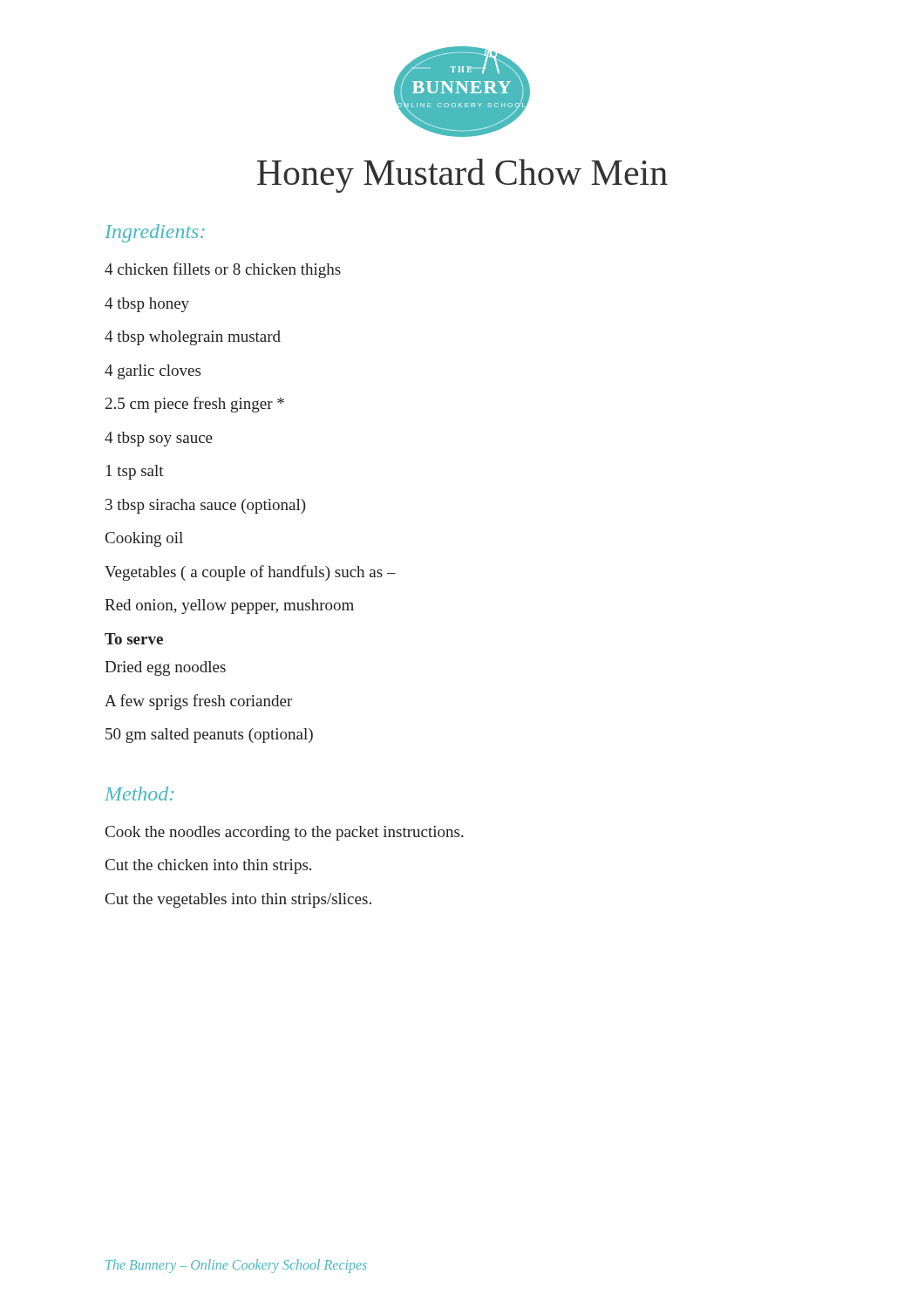This screenshot has height=1308, width=924.
Task: Navigate to the region starting "2.5 cm piece"
Action: click(195, 403)
